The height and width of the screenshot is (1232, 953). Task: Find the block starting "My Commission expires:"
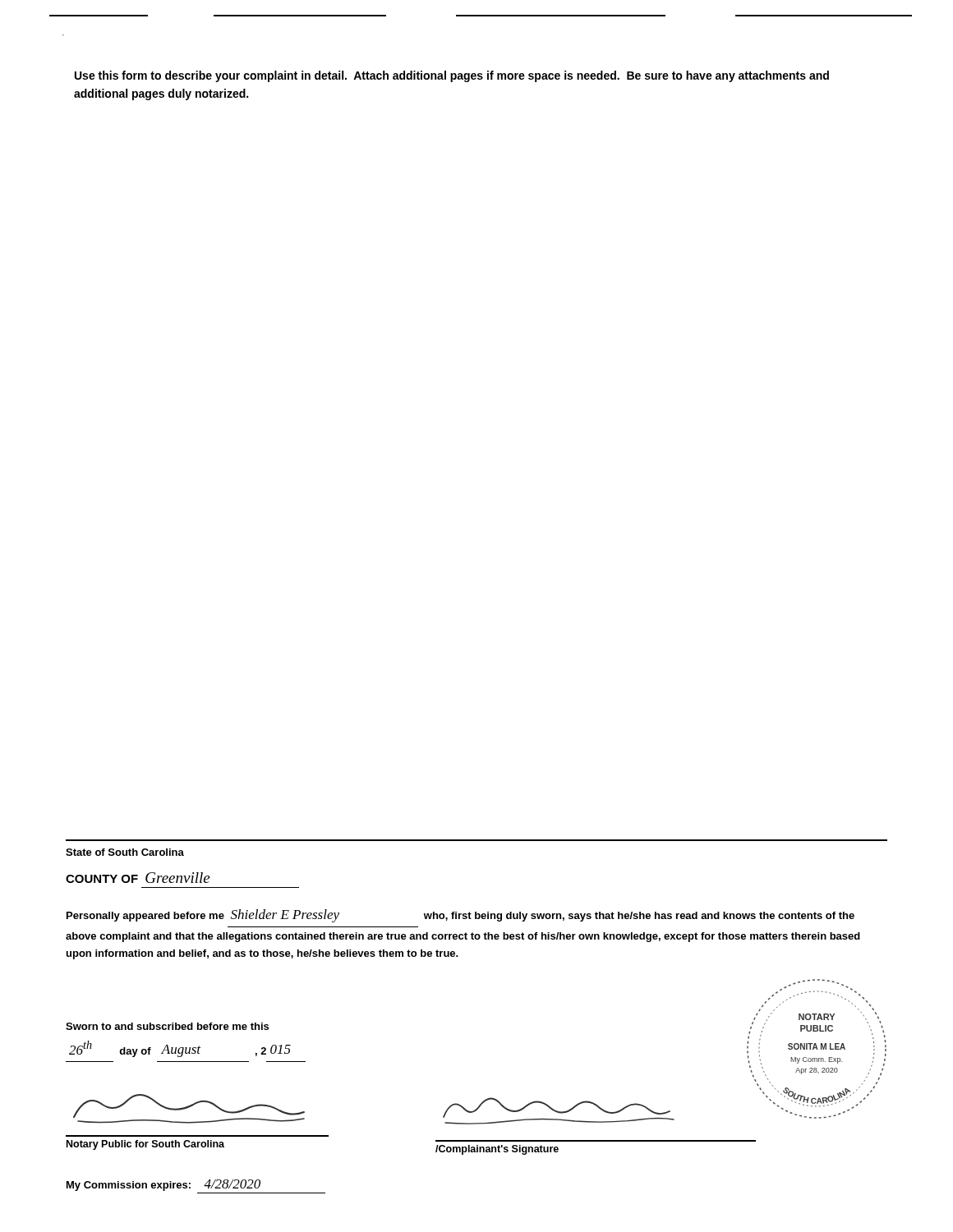pos(196,1185)
